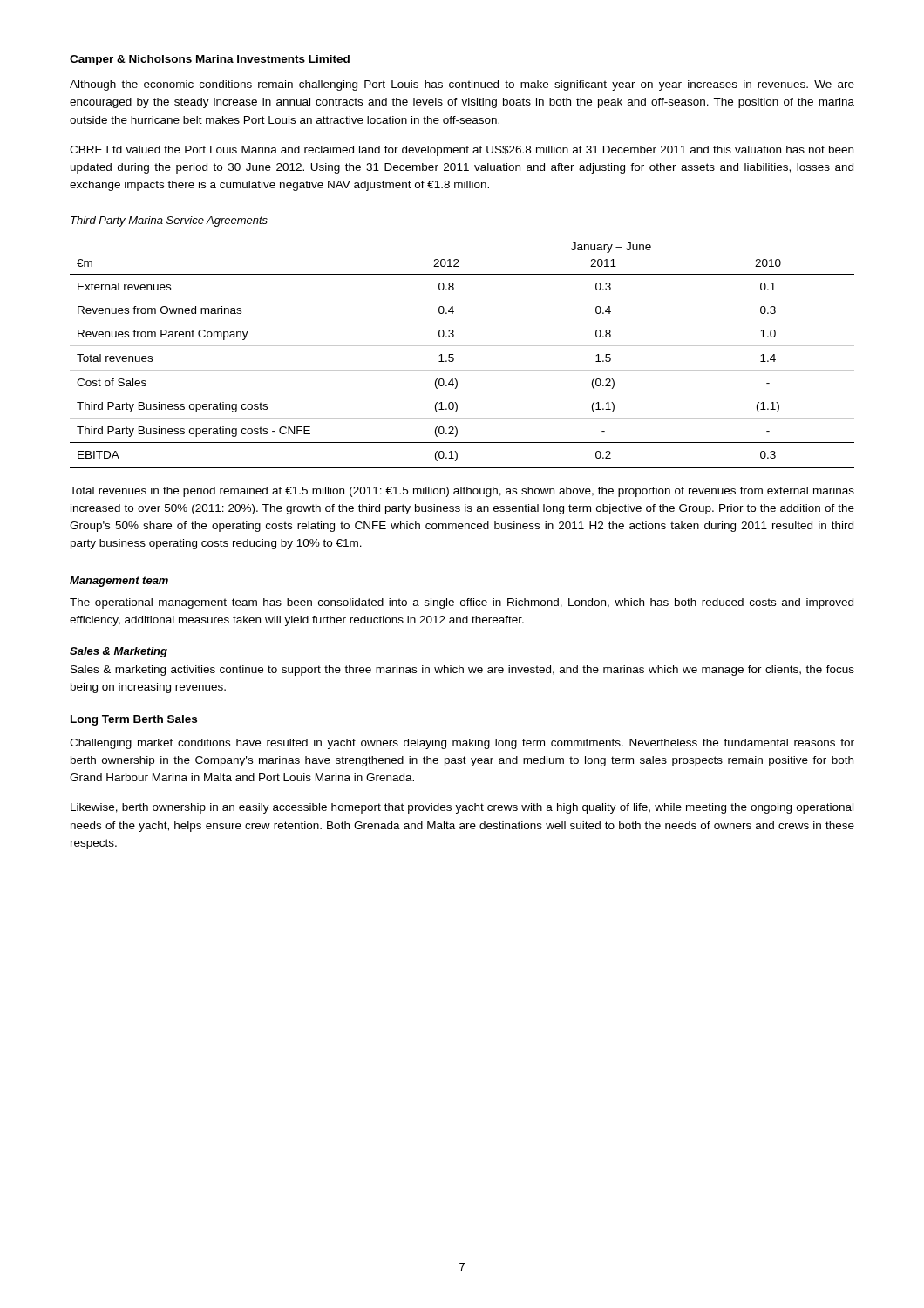Viewport: 924px width, 1308px height.
Task: Find the text block containing "Likewise, berth ownership in an easily"
Action: tap(462, 825)
